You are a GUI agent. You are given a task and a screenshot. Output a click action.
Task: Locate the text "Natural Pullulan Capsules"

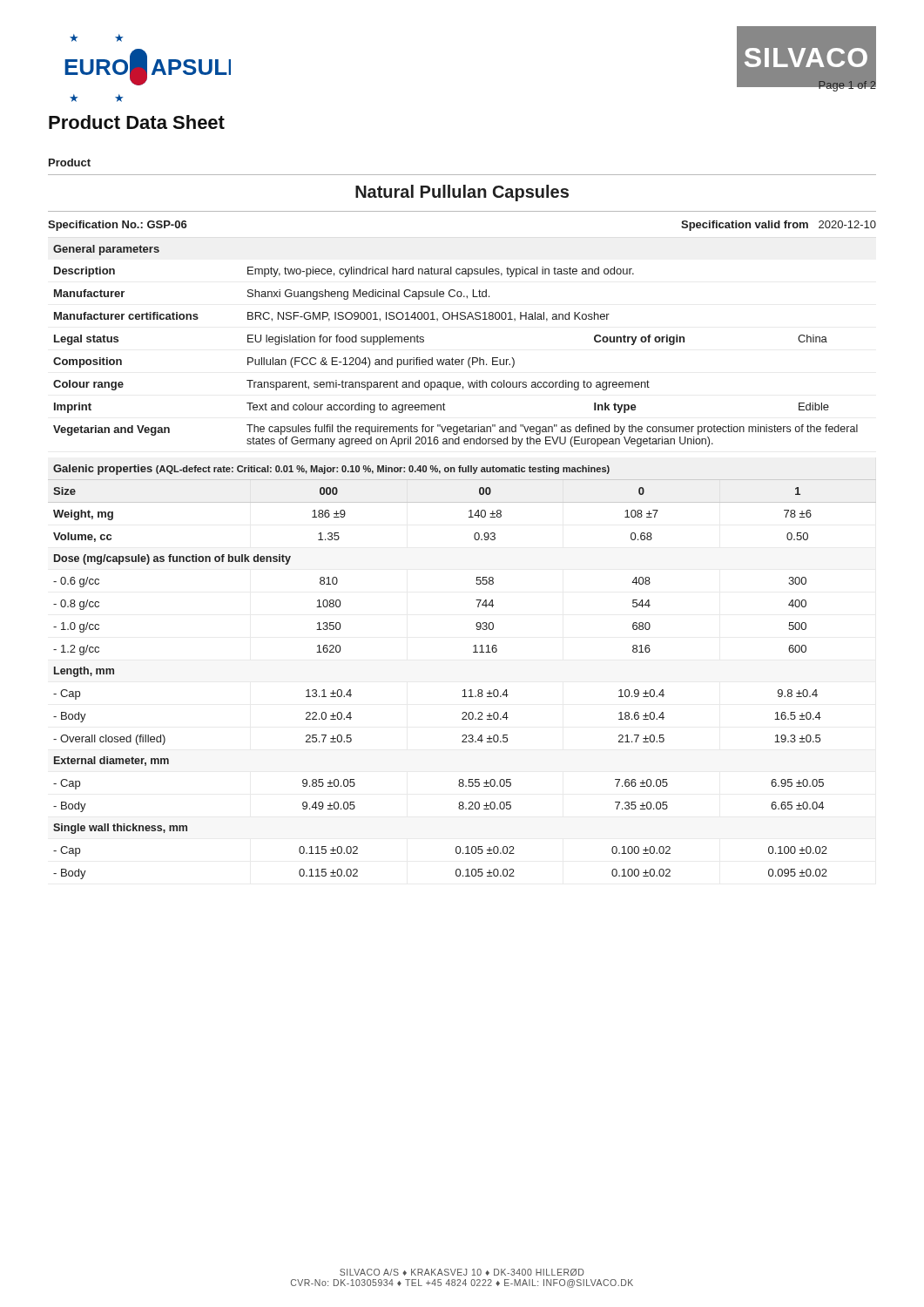pos(462,192)
